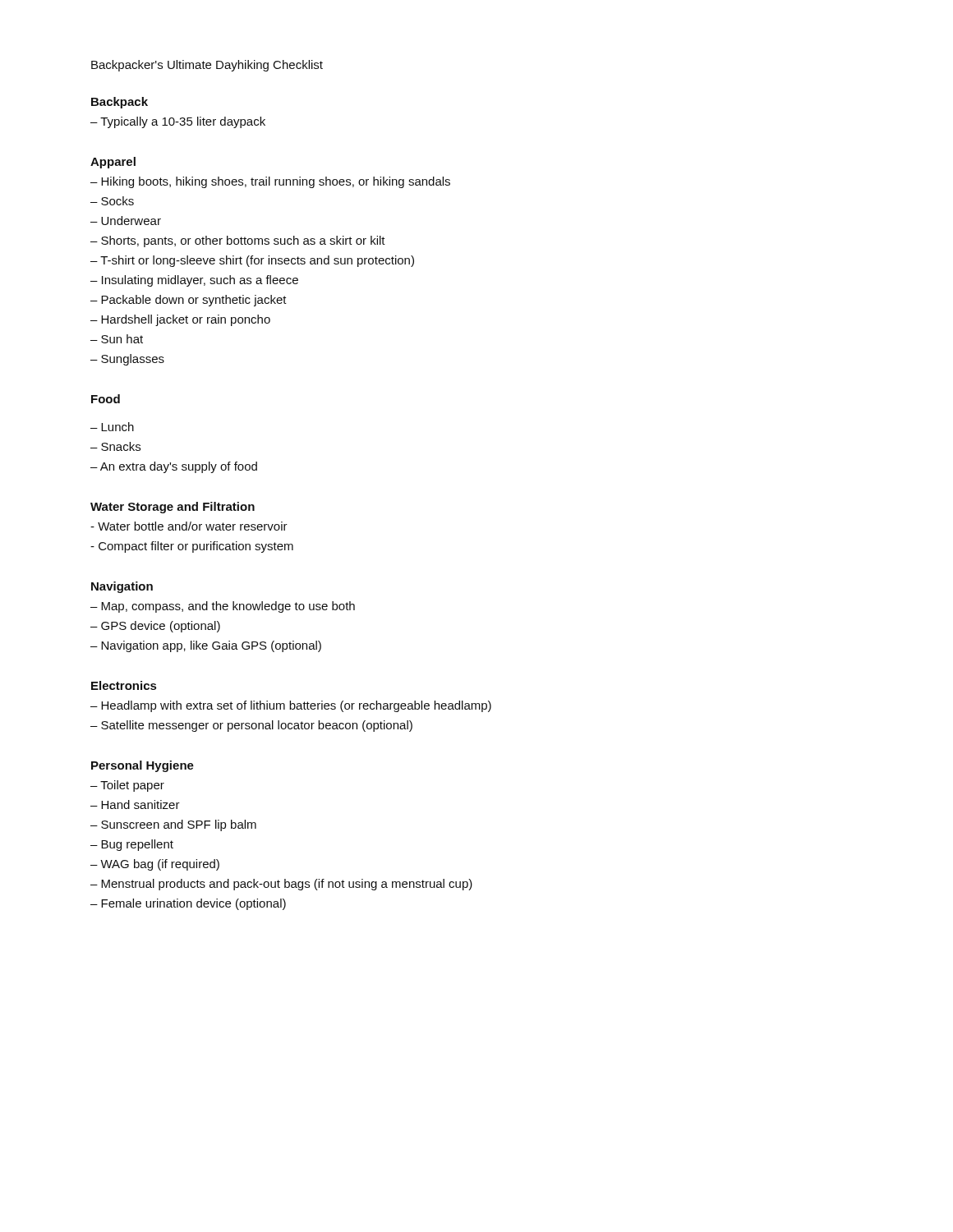Select the region starting "– Hardshell jacket or rain"
953x1232 pixels.
point(180,319)
